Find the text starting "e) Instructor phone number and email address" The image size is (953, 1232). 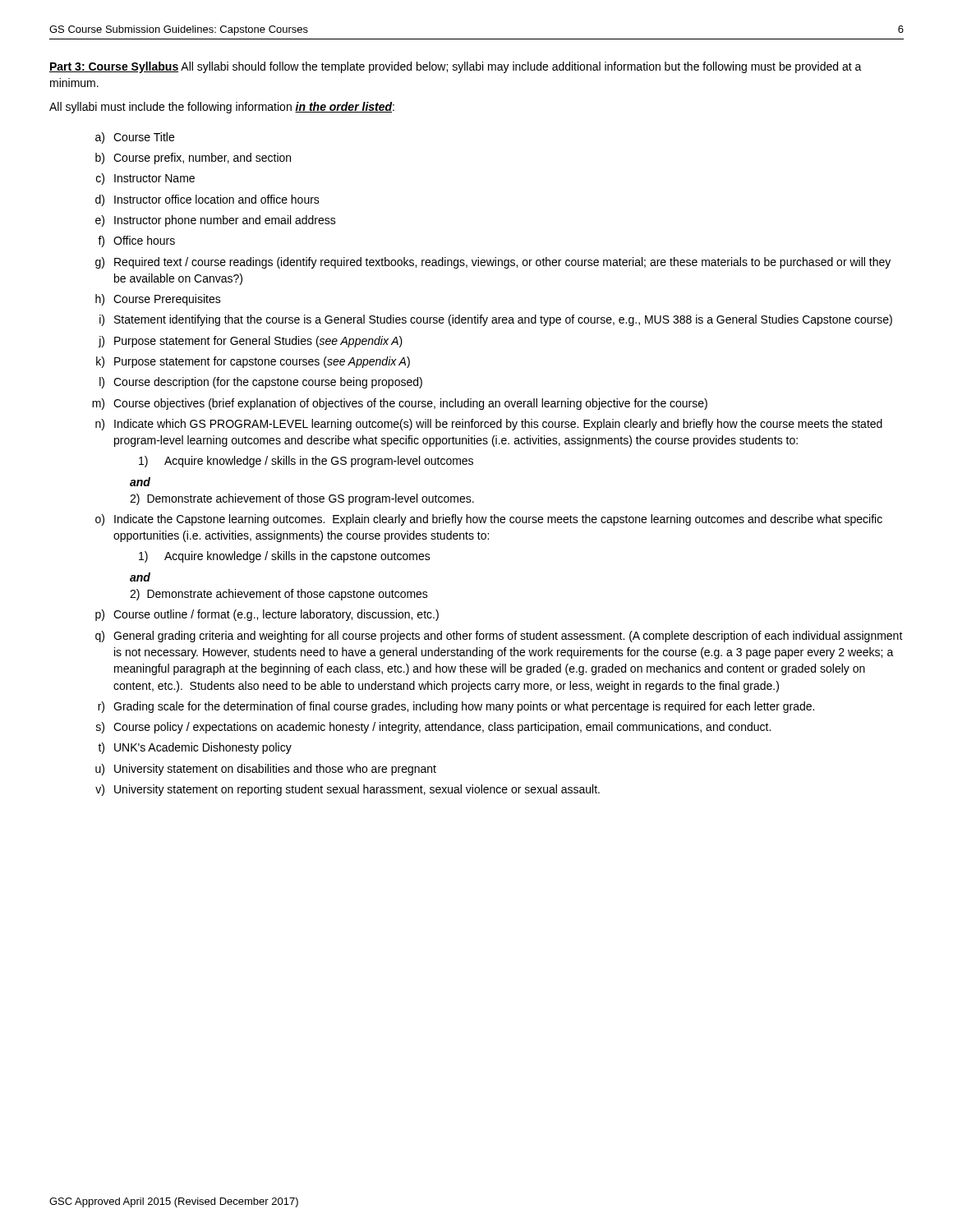click(216, 221)
